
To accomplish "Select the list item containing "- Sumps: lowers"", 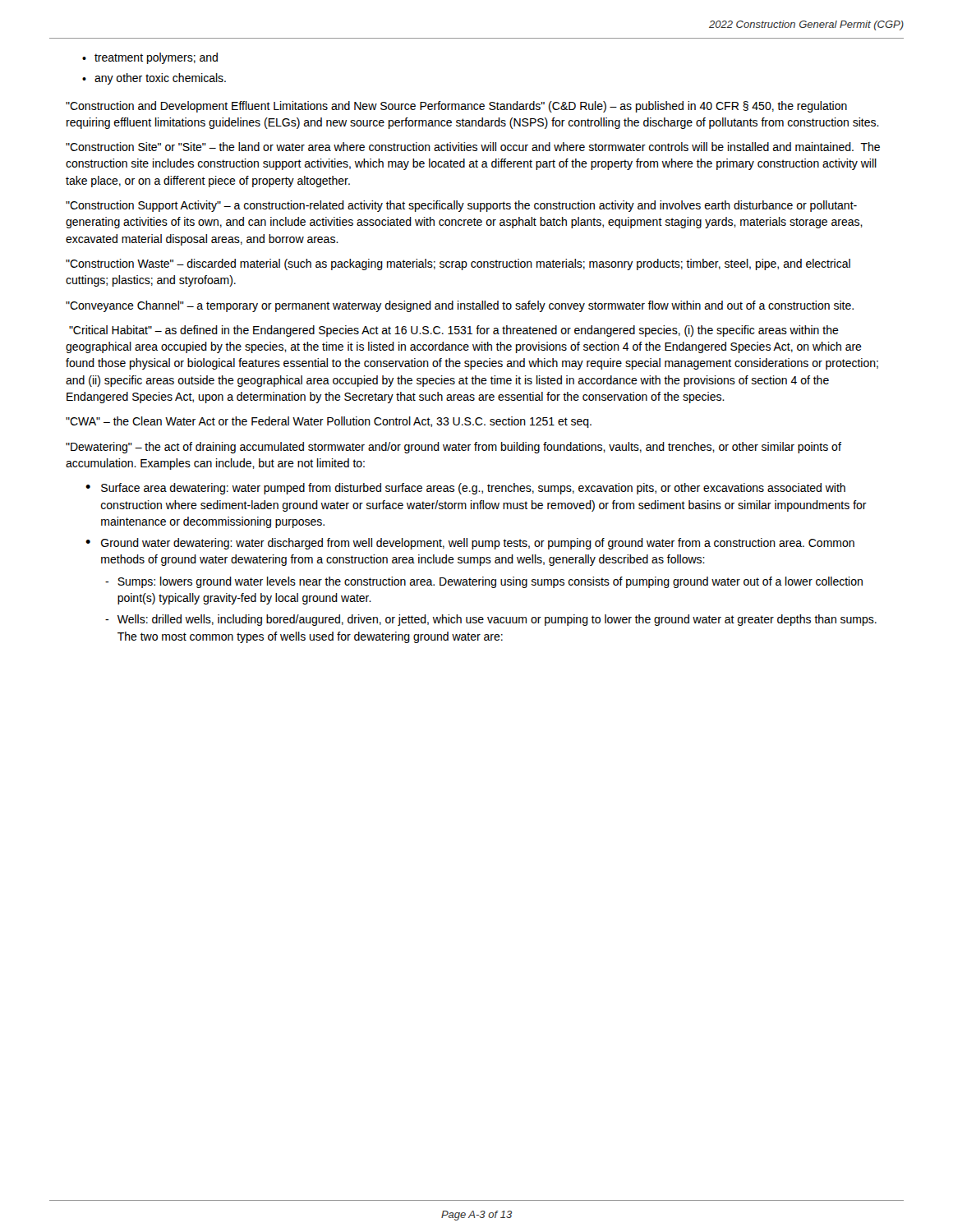I will click(496, 590).
